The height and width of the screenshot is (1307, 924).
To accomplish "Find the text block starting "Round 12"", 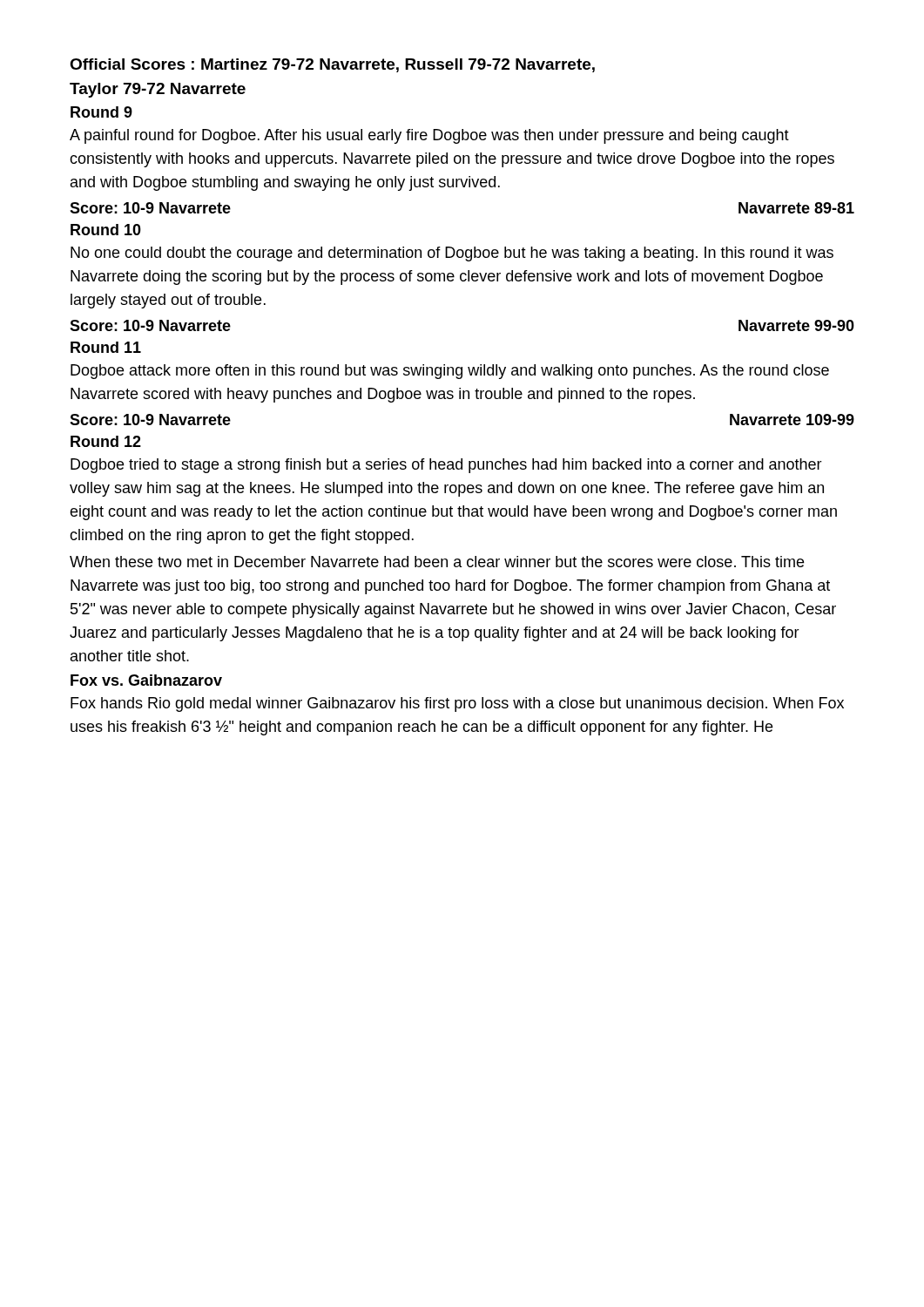I will coord(105,442).
